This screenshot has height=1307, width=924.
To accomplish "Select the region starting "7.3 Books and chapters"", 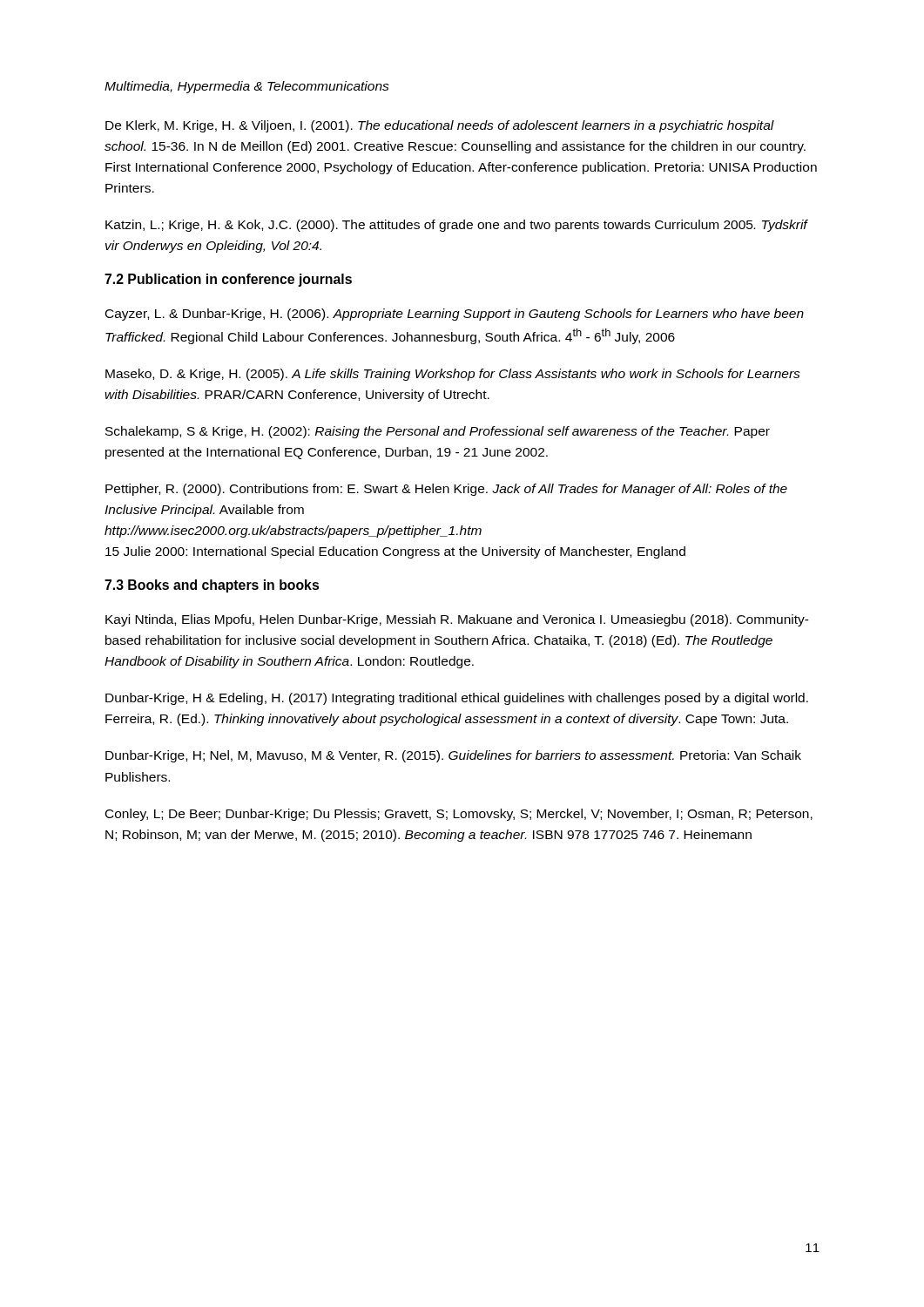I will [212, 585].
